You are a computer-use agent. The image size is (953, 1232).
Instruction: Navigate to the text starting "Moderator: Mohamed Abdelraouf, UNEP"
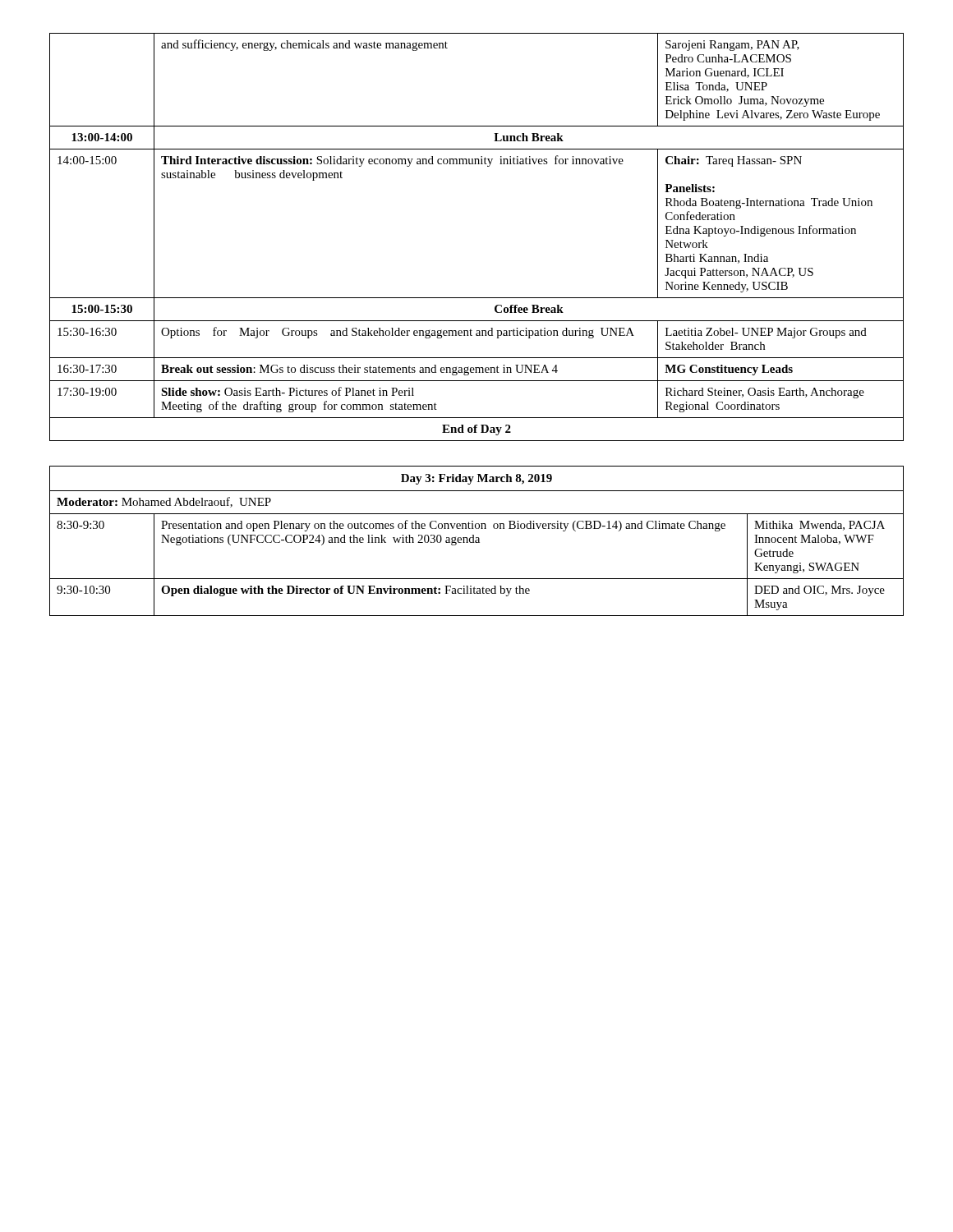(x=164, y=502)
